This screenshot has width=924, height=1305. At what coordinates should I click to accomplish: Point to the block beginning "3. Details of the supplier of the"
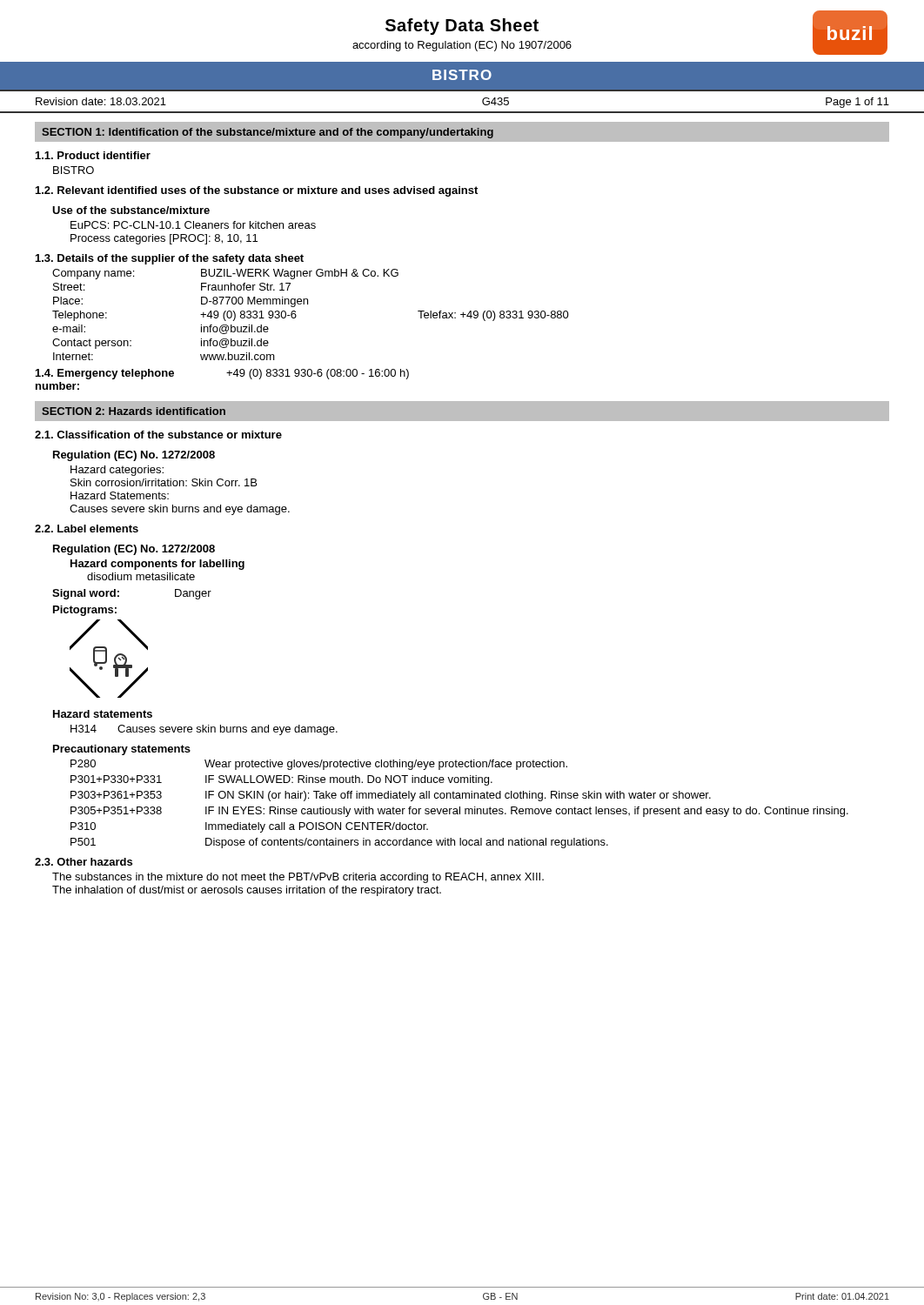click(x=170, y=259)
